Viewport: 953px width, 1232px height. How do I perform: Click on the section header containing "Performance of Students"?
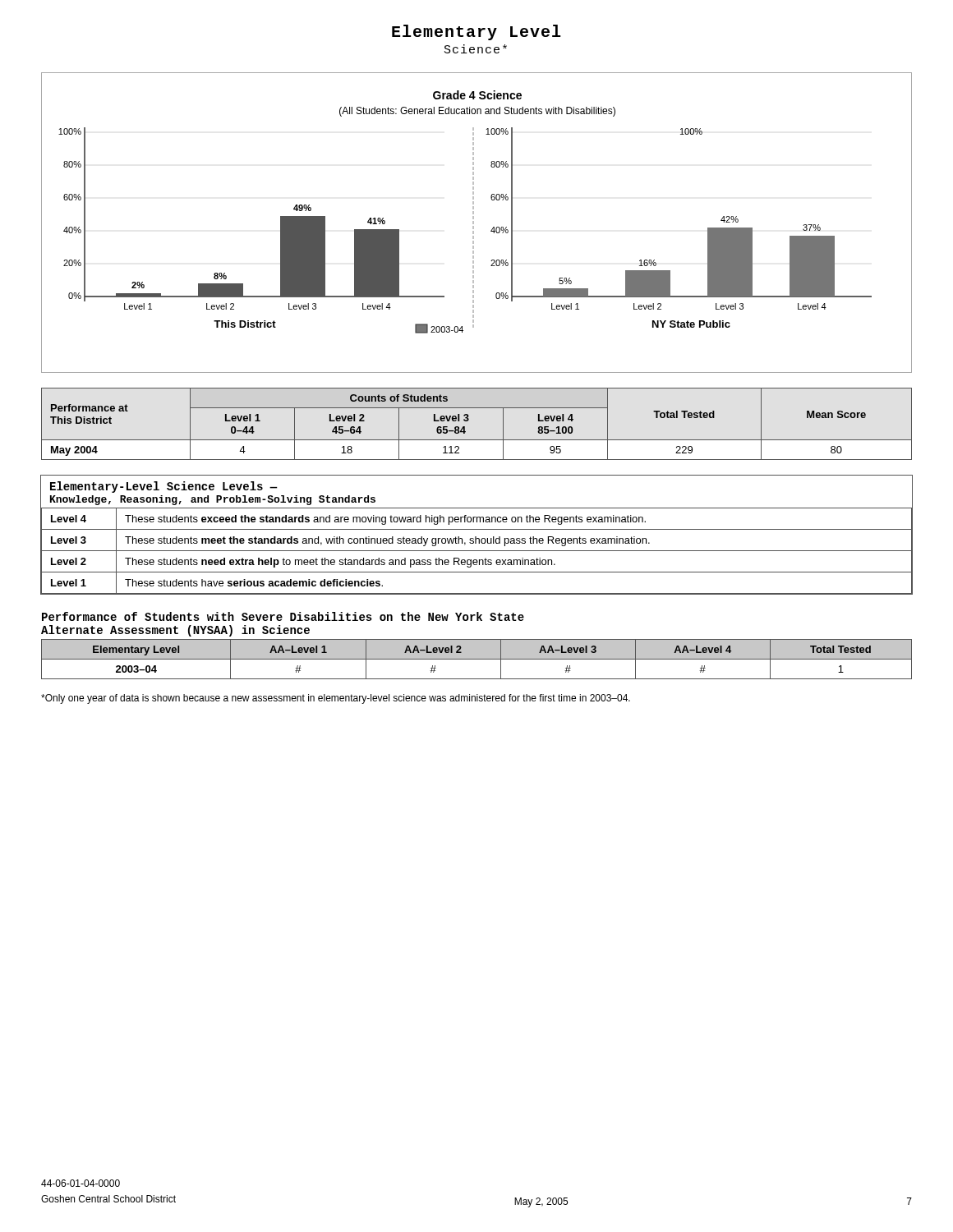pos(283,624)
